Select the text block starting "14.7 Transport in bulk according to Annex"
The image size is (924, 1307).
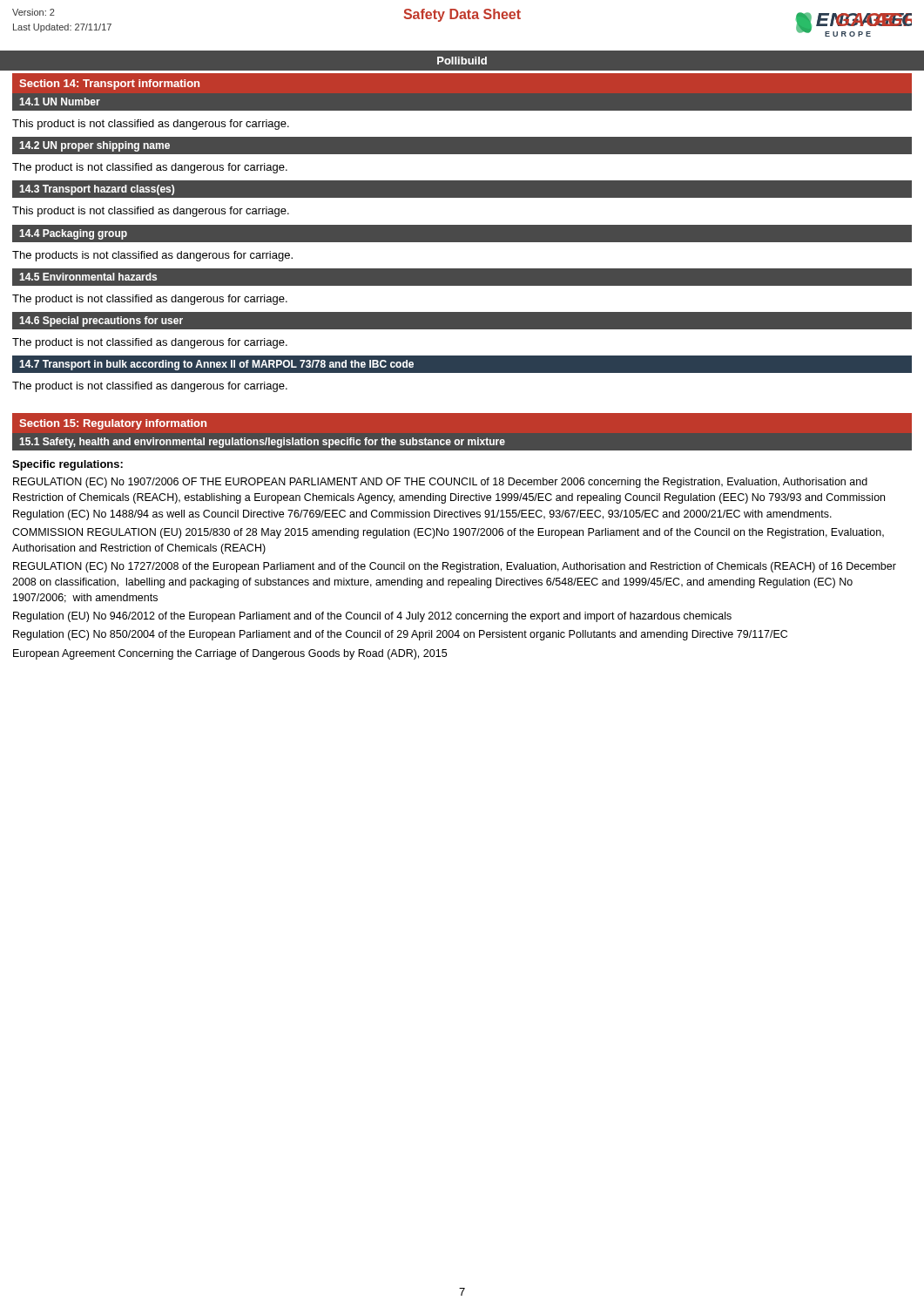217,364
